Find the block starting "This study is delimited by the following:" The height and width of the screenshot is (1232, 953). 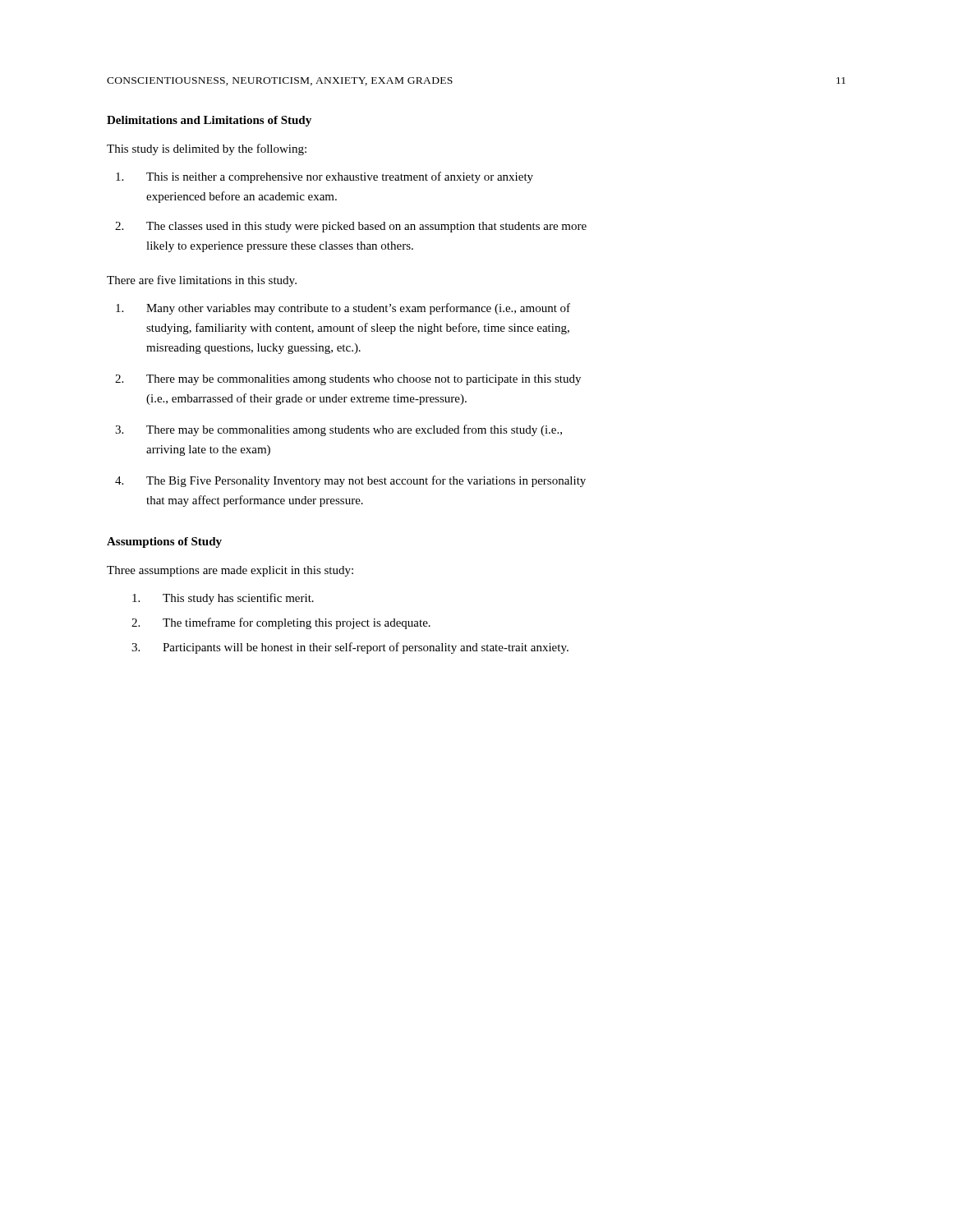[x=207, y=149]
